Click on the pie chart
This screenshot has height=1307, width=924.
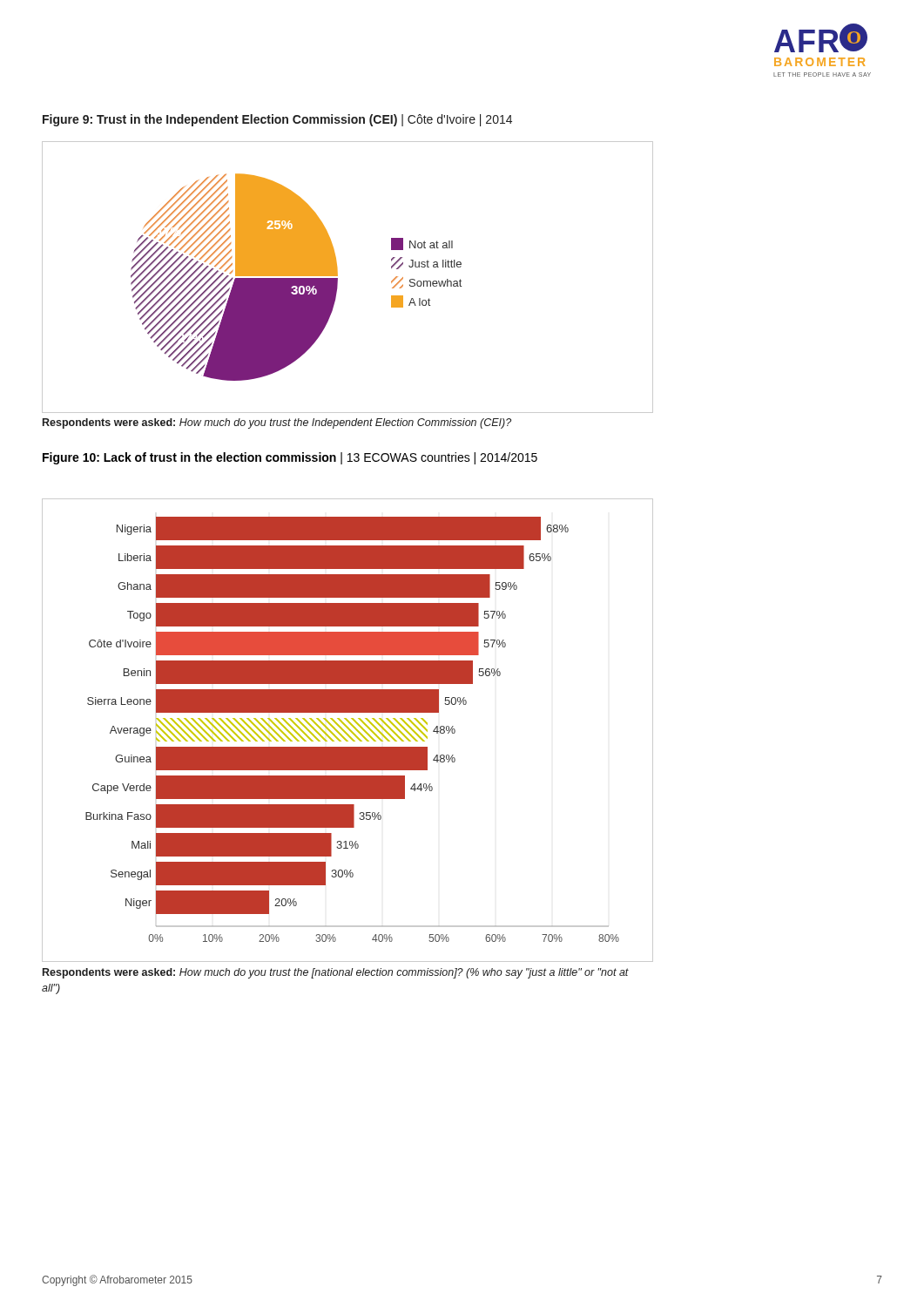click(347, 277)
